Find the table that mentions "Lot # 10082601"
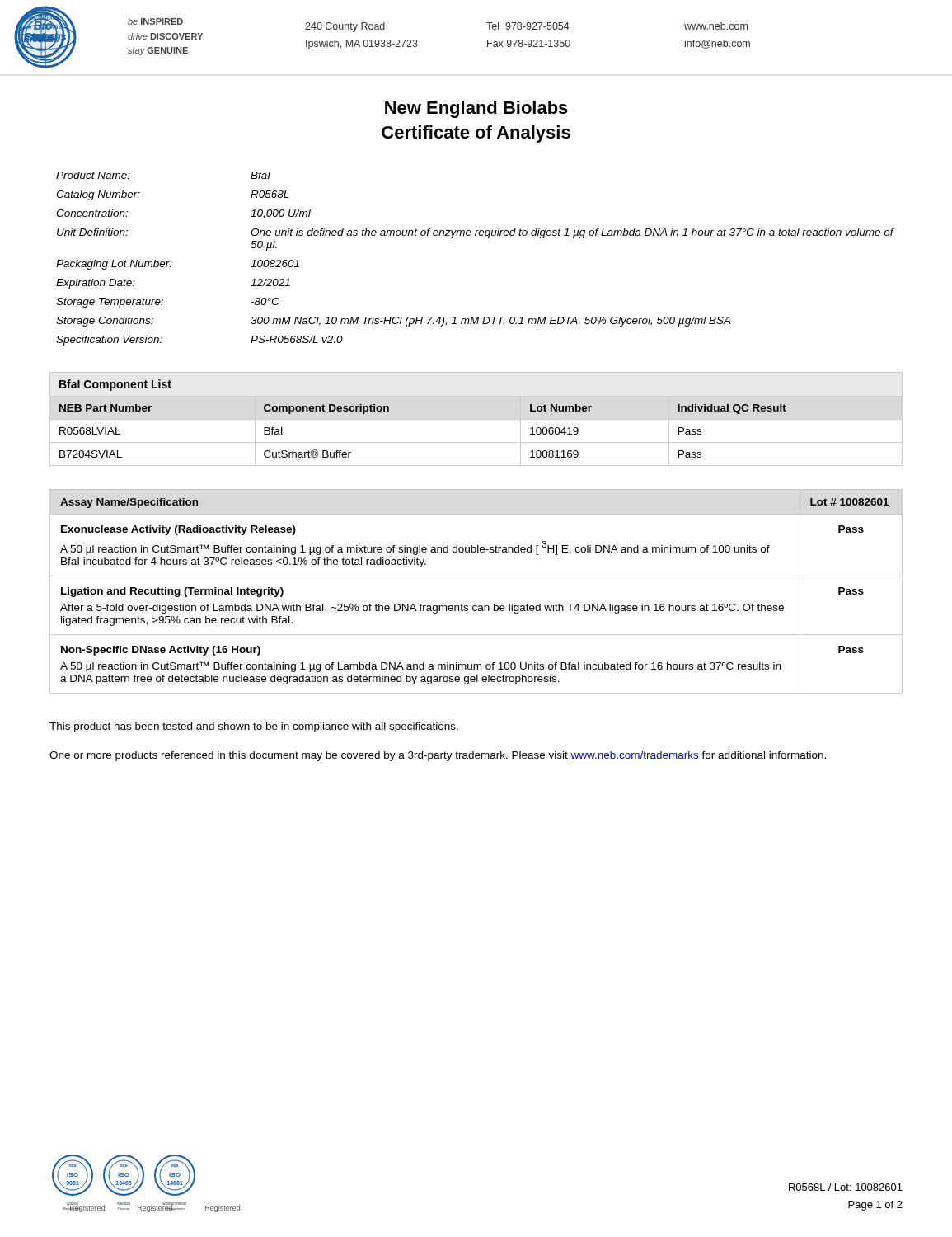The width and height of the screenshot is (952, 1237). [476, 591]
